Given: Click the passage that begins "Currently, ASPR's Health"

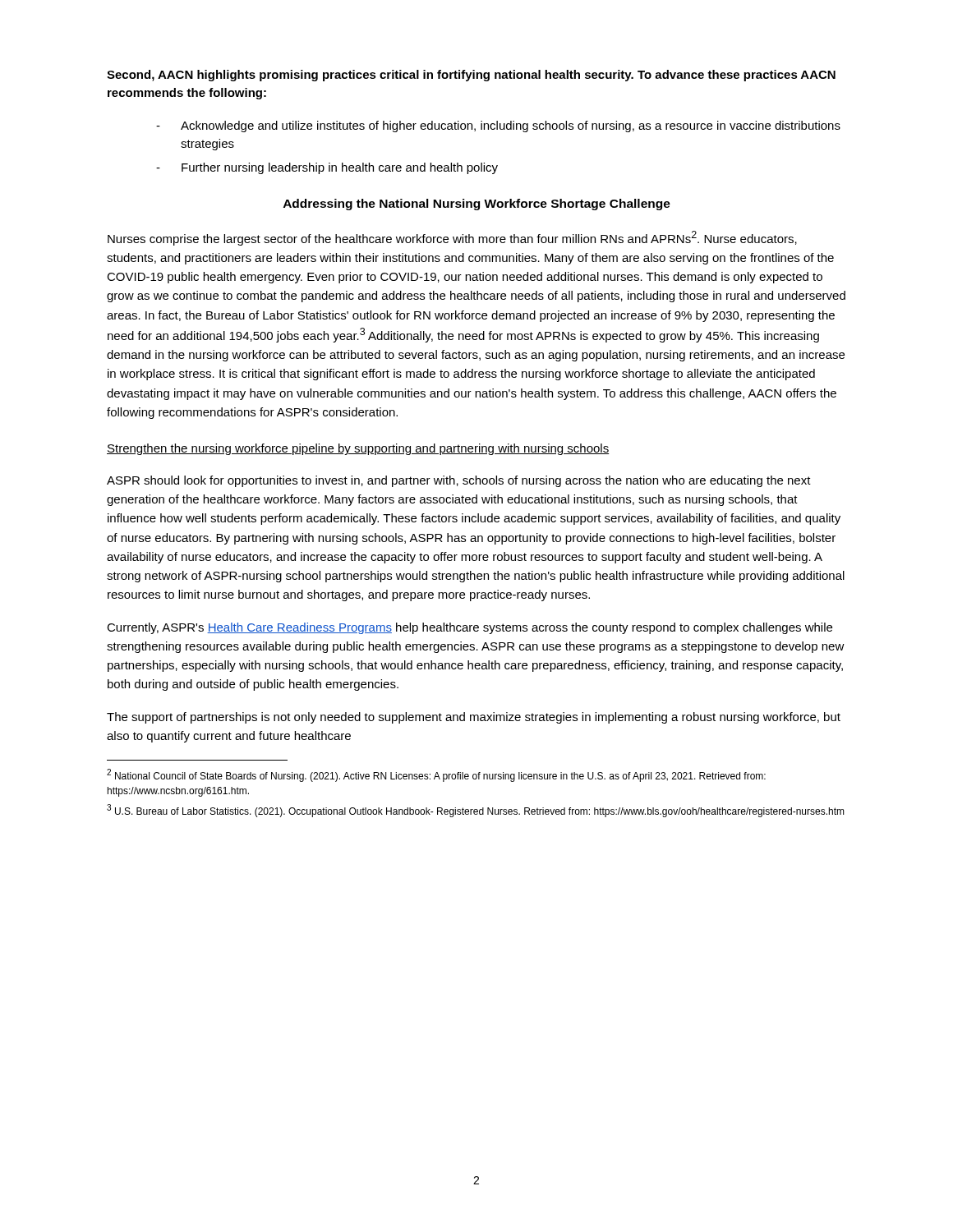Looking at the screenshot, I should 475,655.
